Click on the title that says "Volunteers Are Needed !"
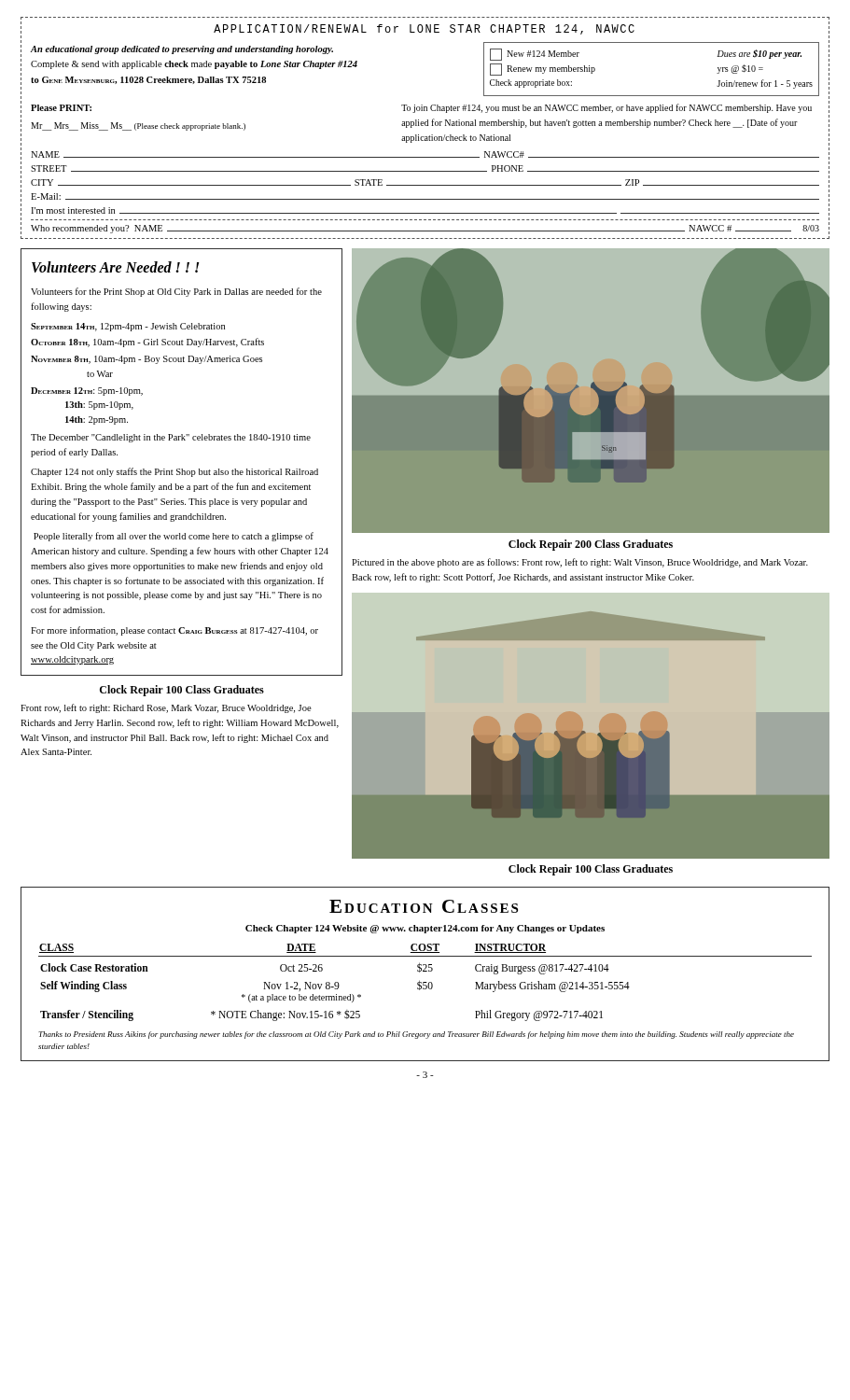 pyautogui.click(x=115, y=267)
